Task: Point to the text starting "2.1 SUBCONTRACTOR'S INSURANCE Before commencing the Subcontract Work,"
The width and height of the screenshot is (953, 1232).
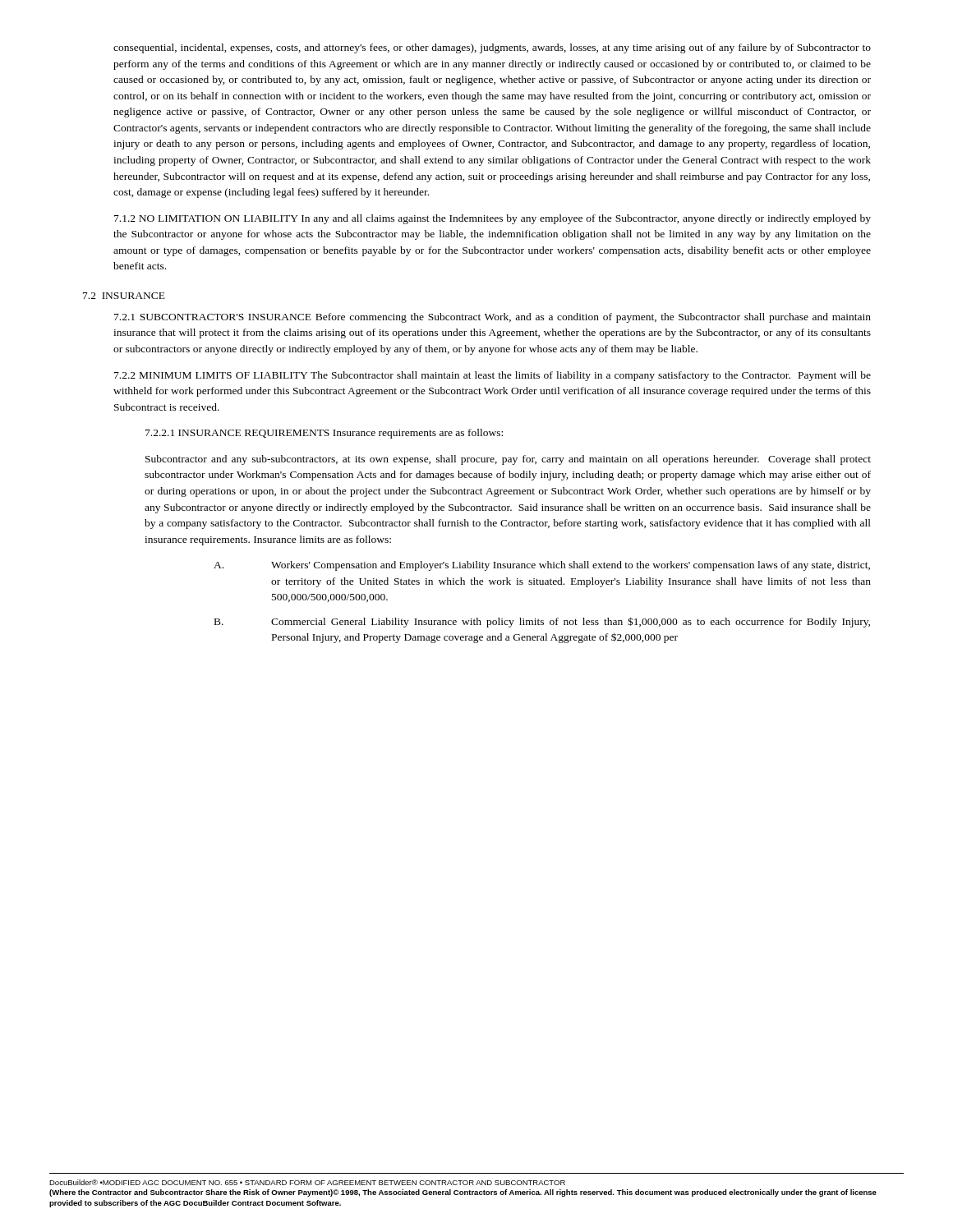Action: tap(492, 333)
